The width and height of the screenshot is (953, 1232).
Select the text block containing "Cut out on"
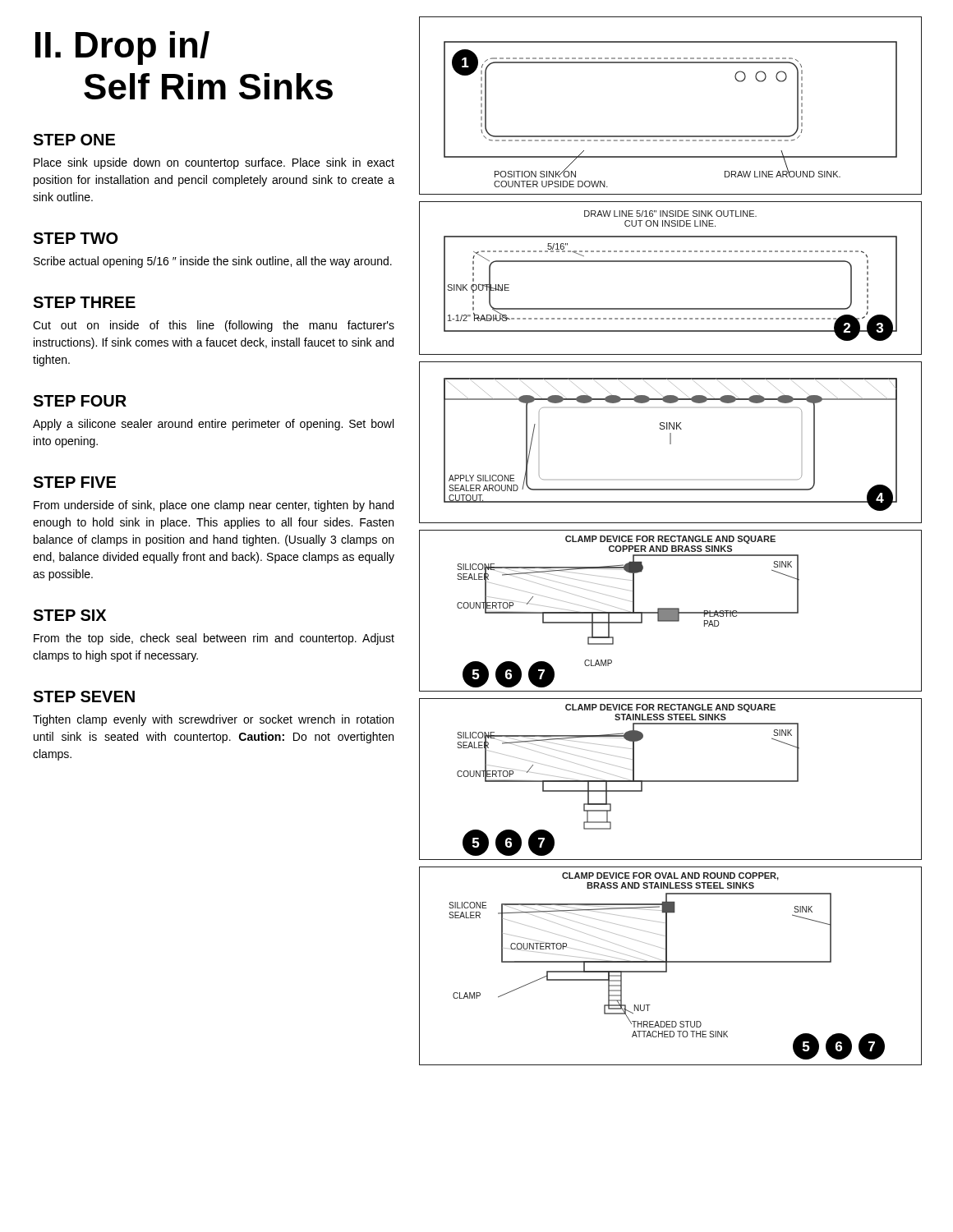(214, 343)
